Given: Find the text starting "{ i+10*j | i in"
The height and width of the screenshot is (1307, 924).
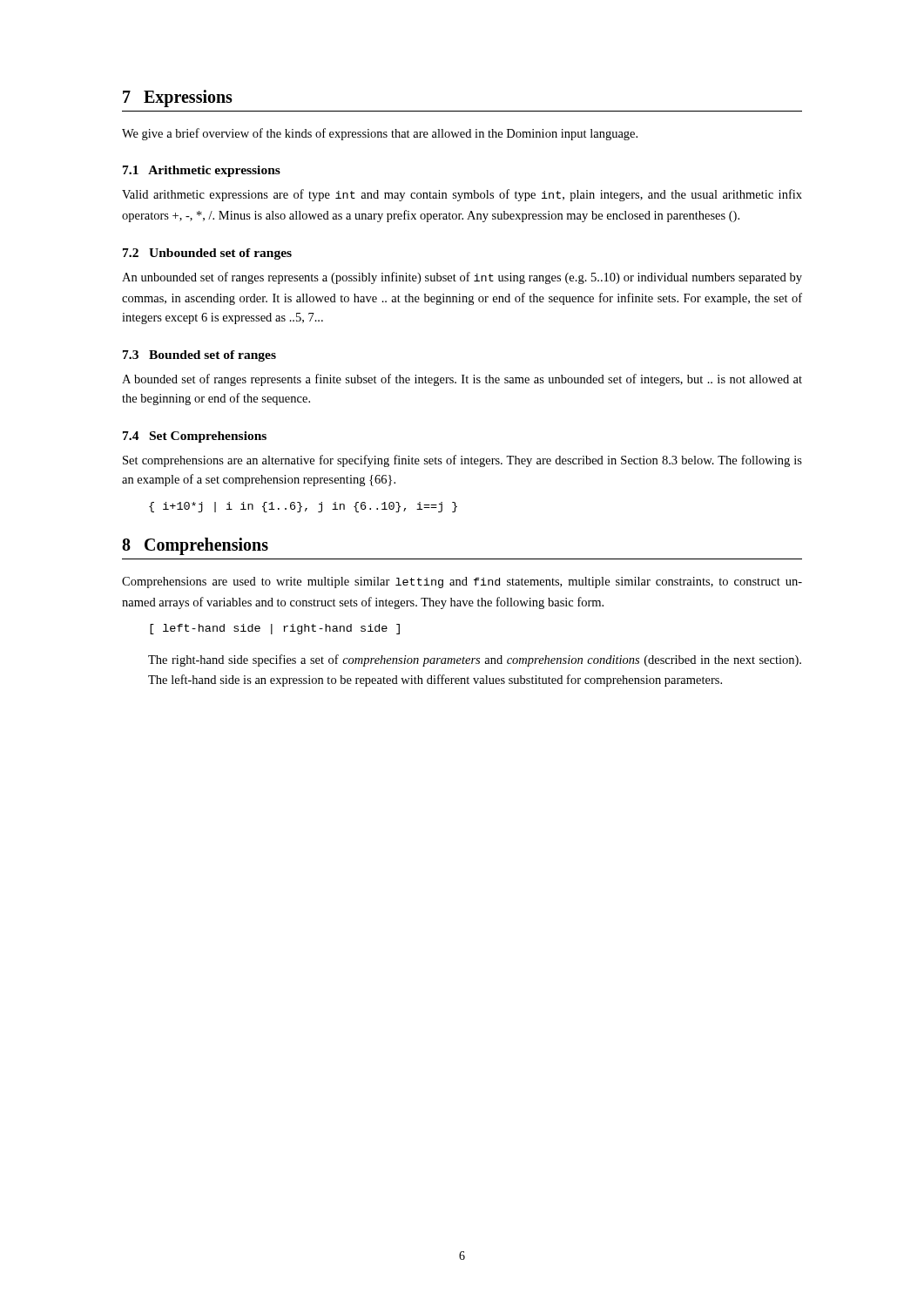Looking at the screenshot, I should (303, 507).
